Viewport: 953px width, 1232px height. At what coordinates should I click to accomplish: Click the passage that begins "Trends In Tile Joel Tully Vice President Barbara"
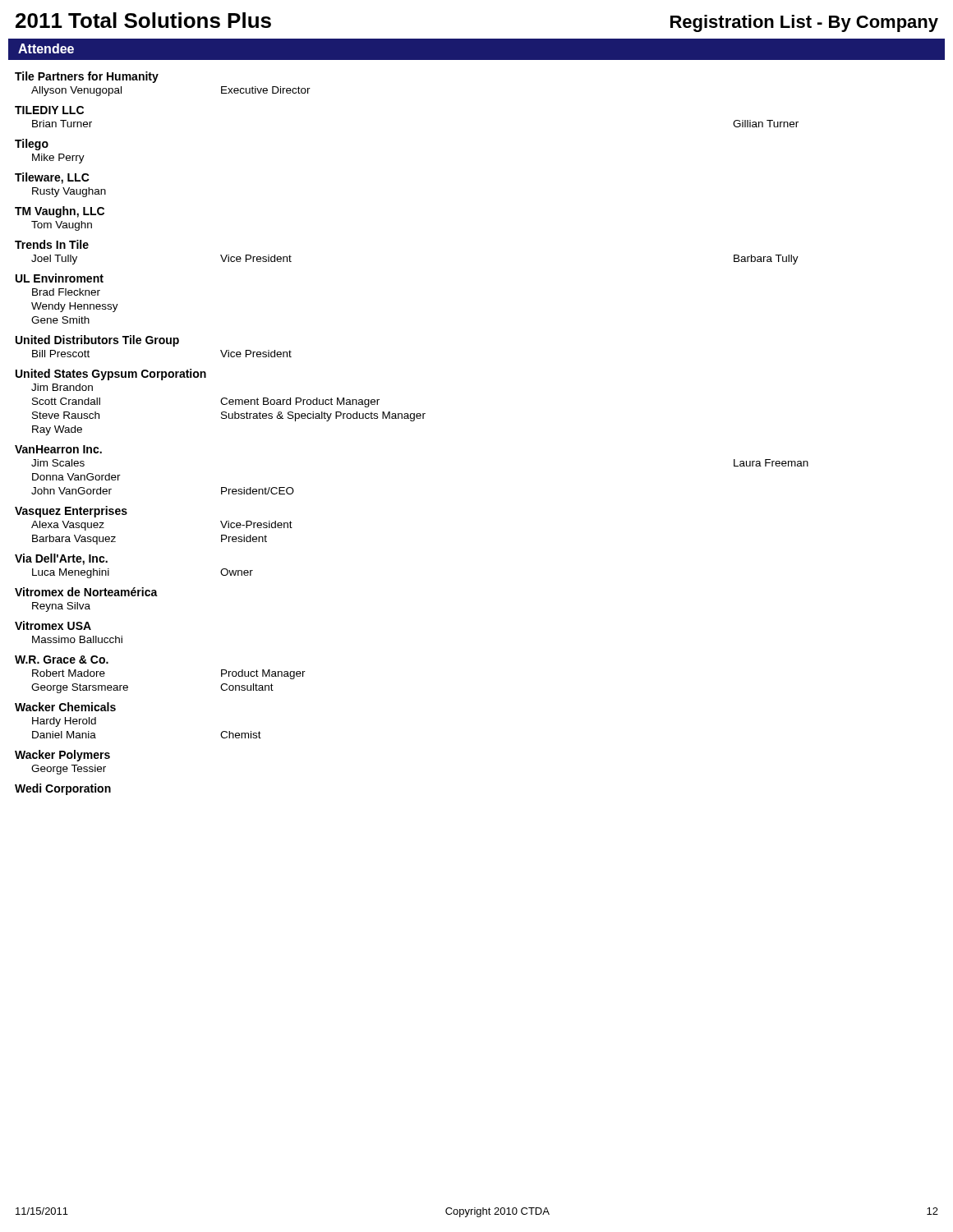pyautogui.click(x=52, y=244)
